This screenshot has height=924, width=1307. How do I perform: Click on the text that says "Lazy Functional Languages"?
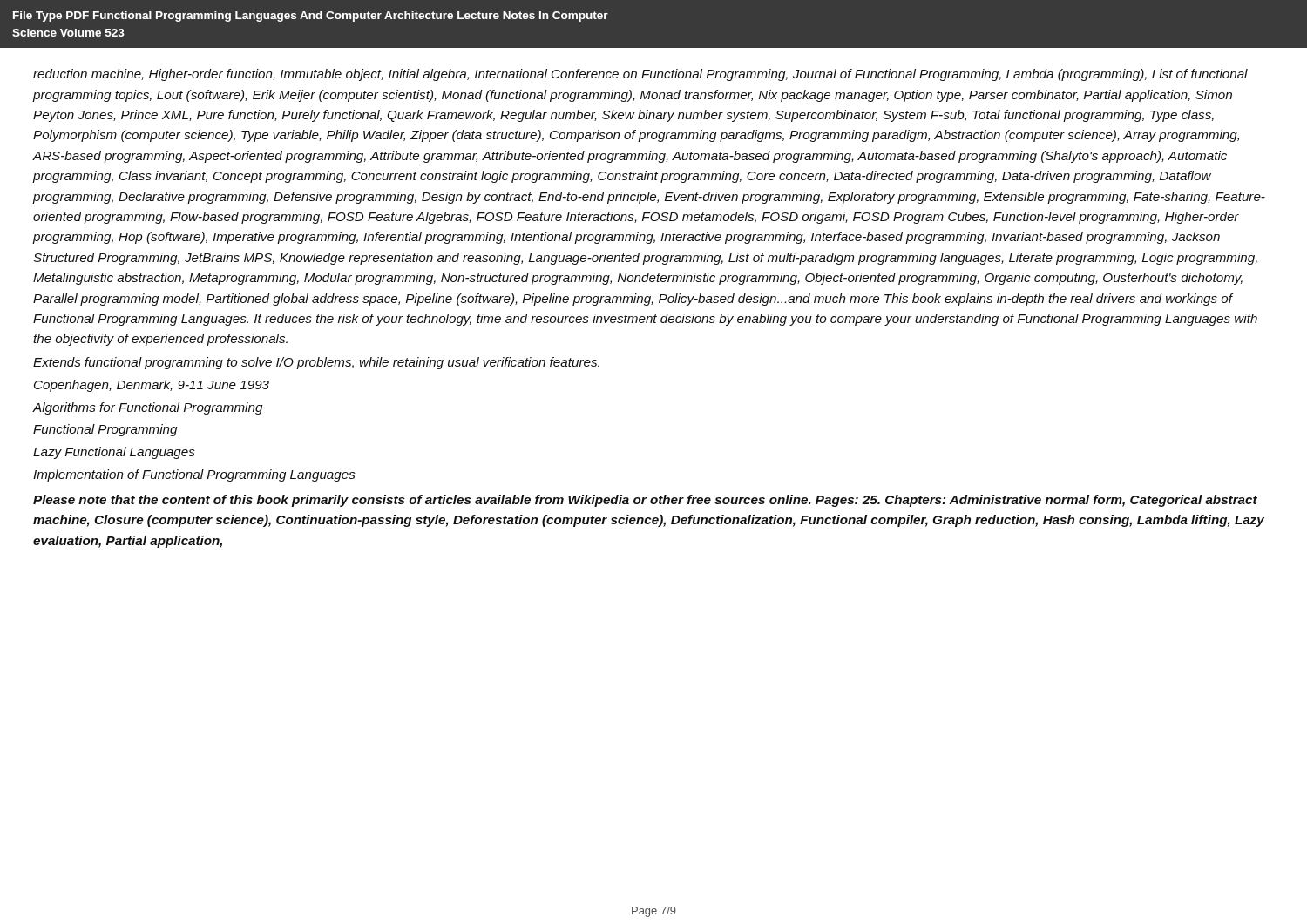tap(114, 453)
